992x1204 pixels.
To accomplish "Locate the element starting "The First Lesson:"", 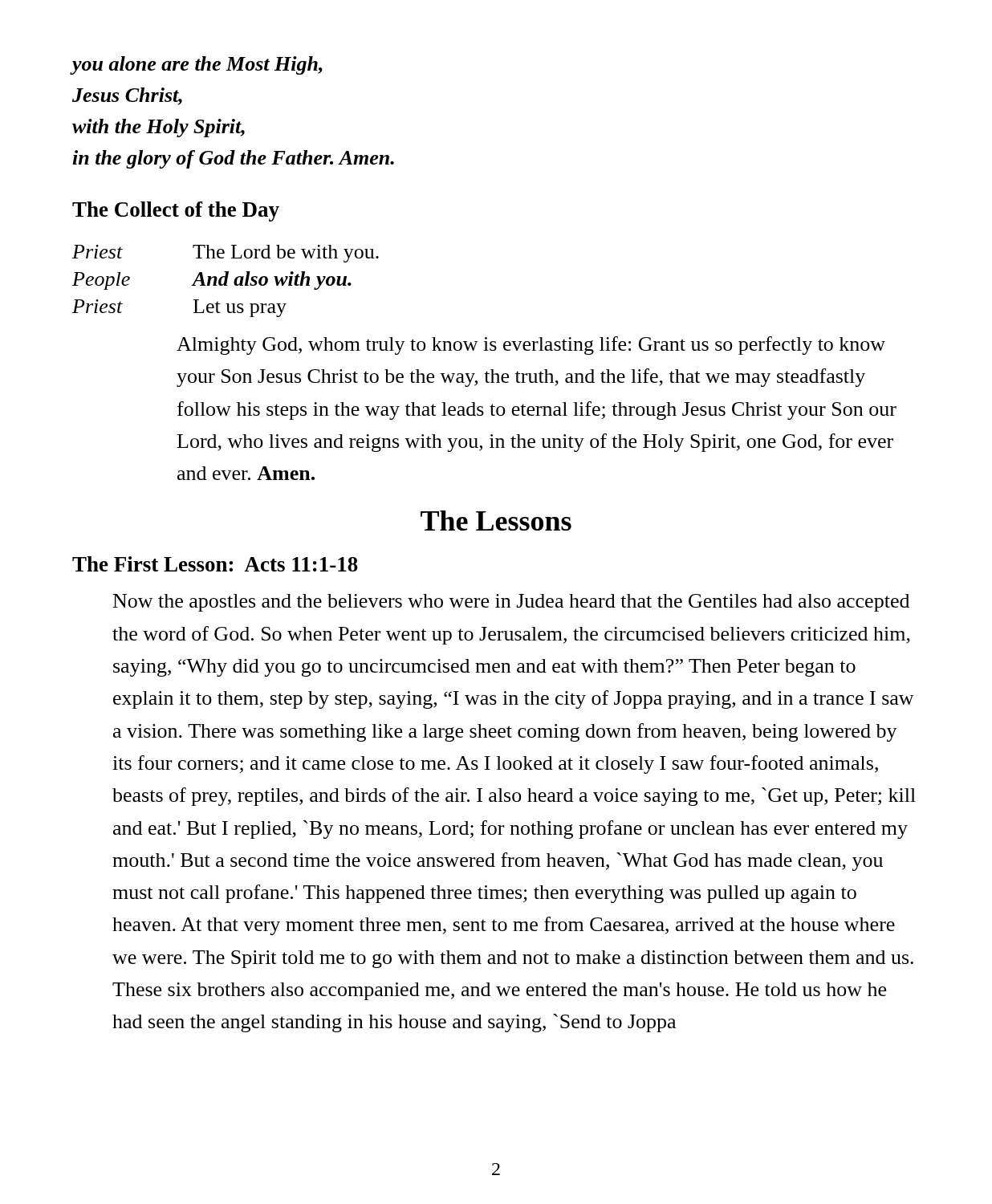I will pos(215,565).
